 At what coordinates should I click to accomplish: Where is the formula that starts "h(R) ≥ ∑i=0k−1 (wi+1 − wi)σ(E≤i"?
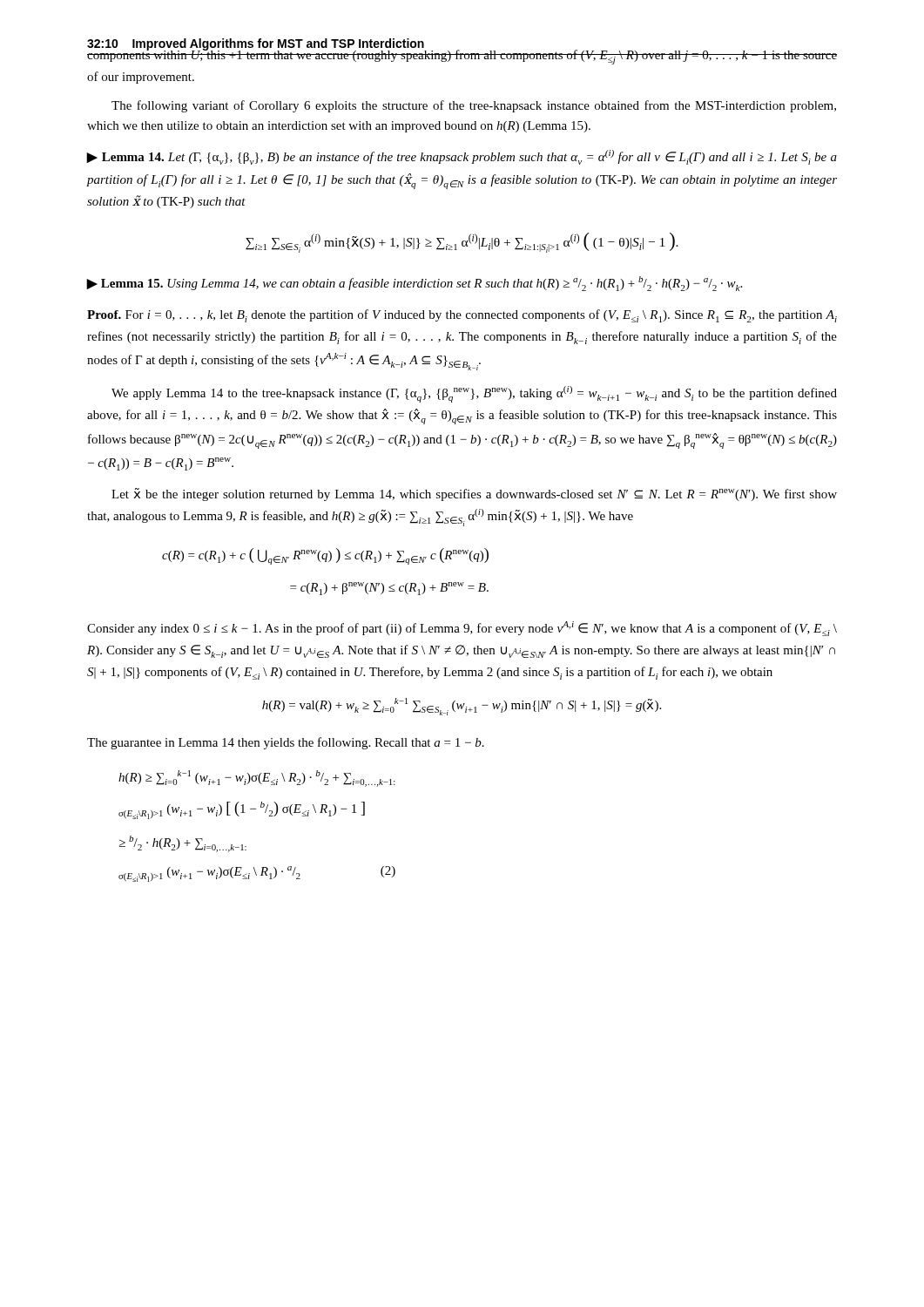point(257,779)
